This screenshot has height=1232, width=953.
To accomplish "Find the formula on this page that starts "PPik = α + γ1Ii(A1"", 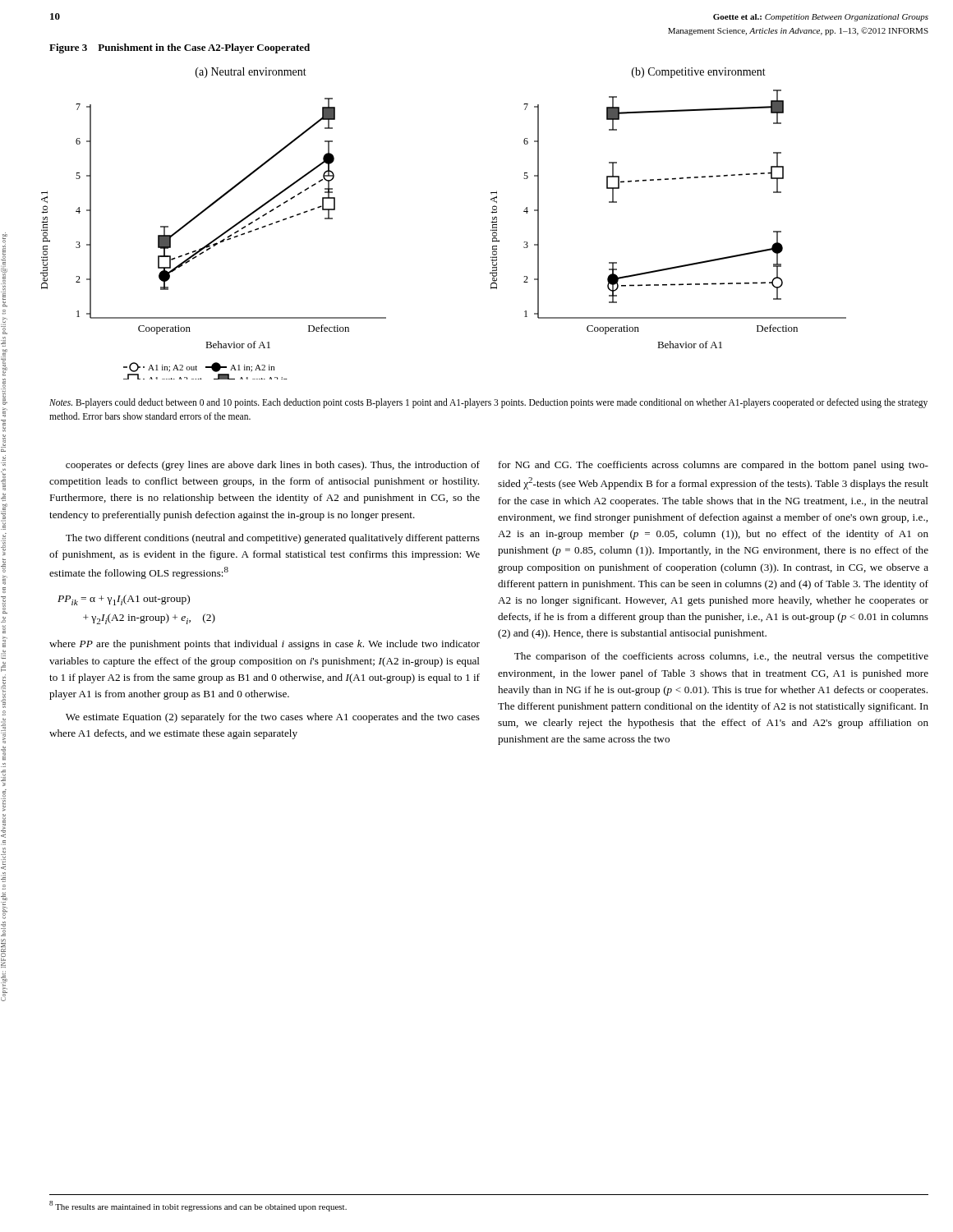I will point(136,609).
